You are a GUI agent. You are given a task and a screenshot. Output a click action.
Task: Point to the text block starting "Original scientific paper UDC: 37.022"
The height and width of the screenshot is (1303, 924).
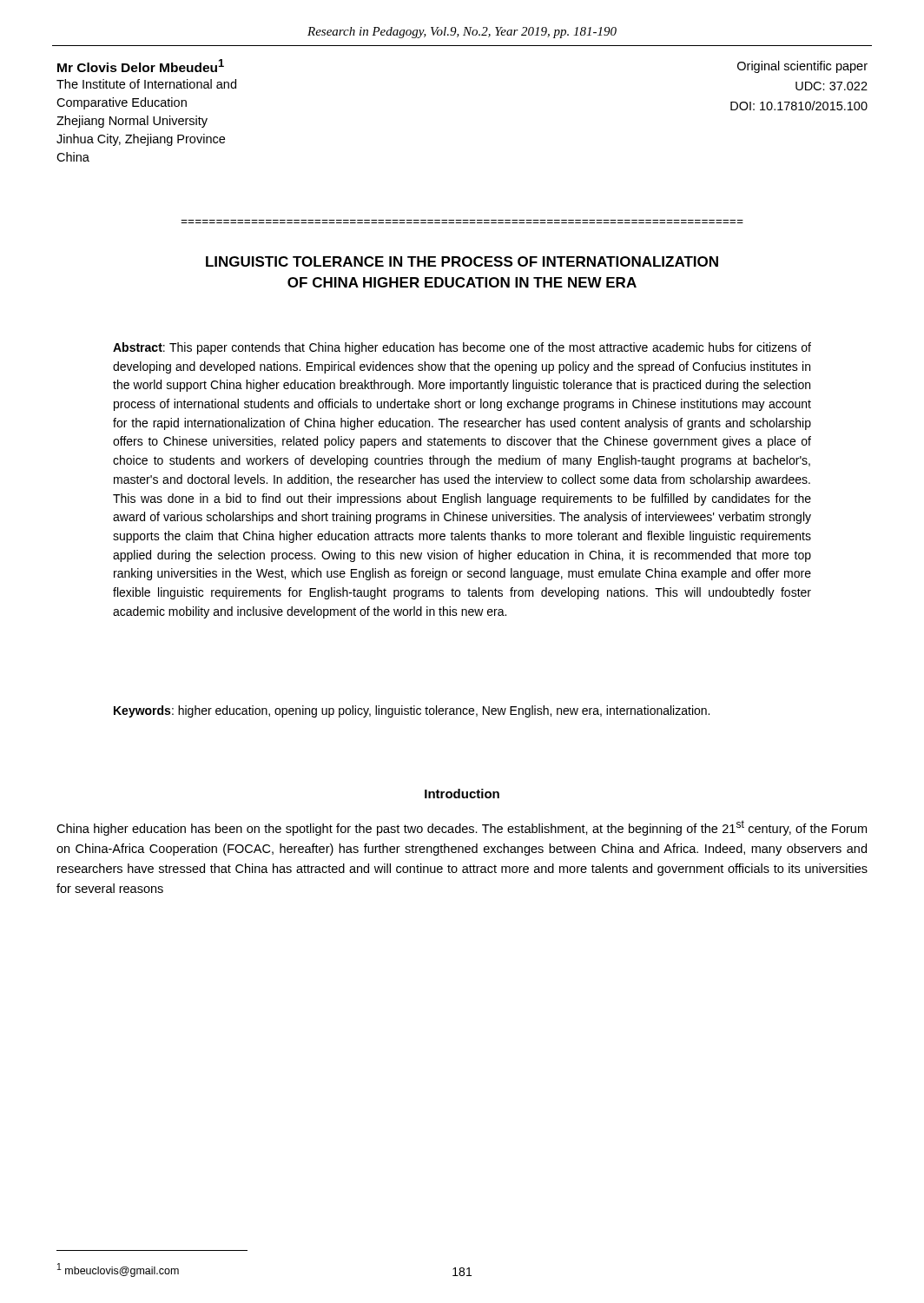click(x=799, y=86)
